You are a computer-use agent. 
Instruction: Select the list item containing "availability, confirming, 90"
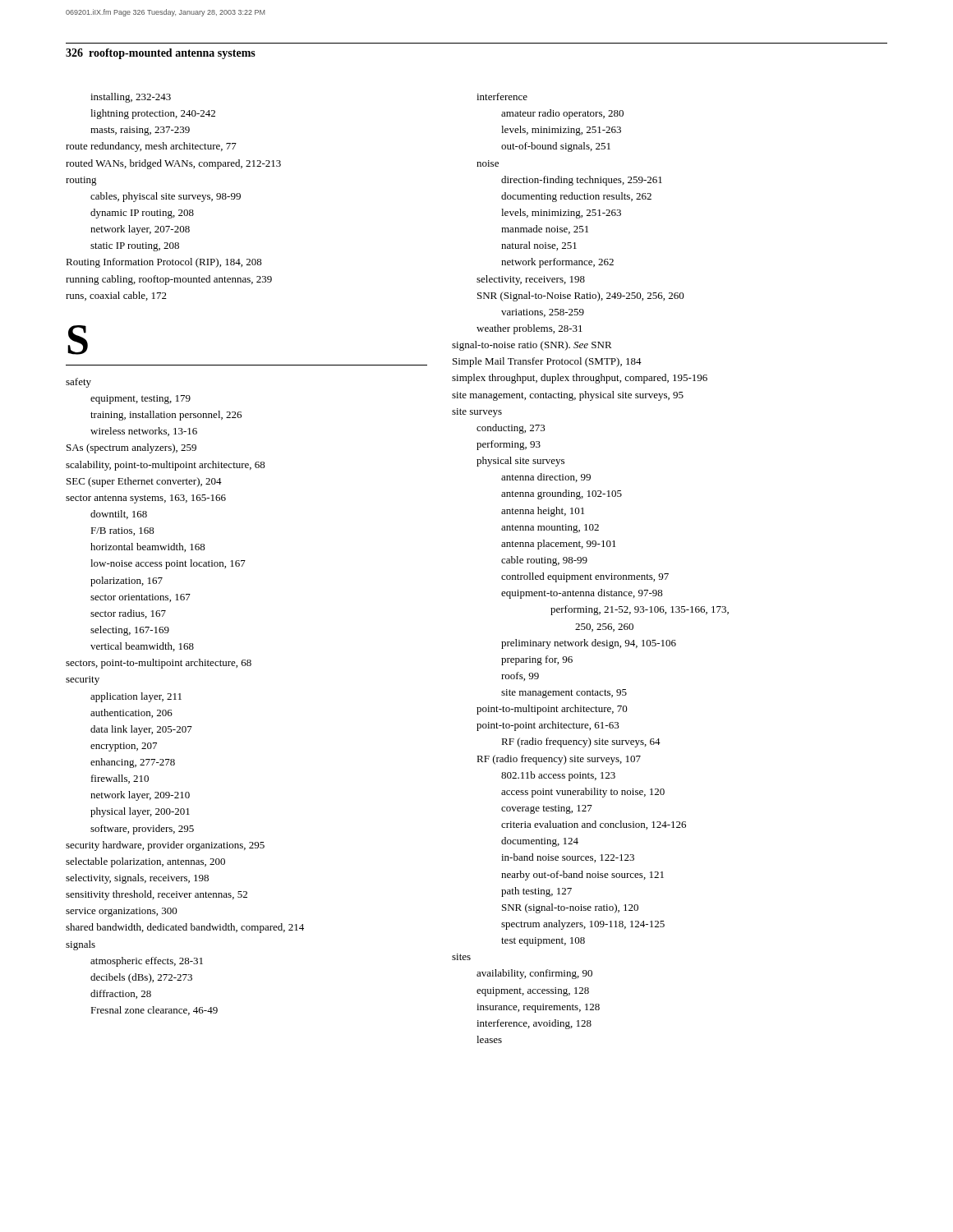click(x=535, y=973)
